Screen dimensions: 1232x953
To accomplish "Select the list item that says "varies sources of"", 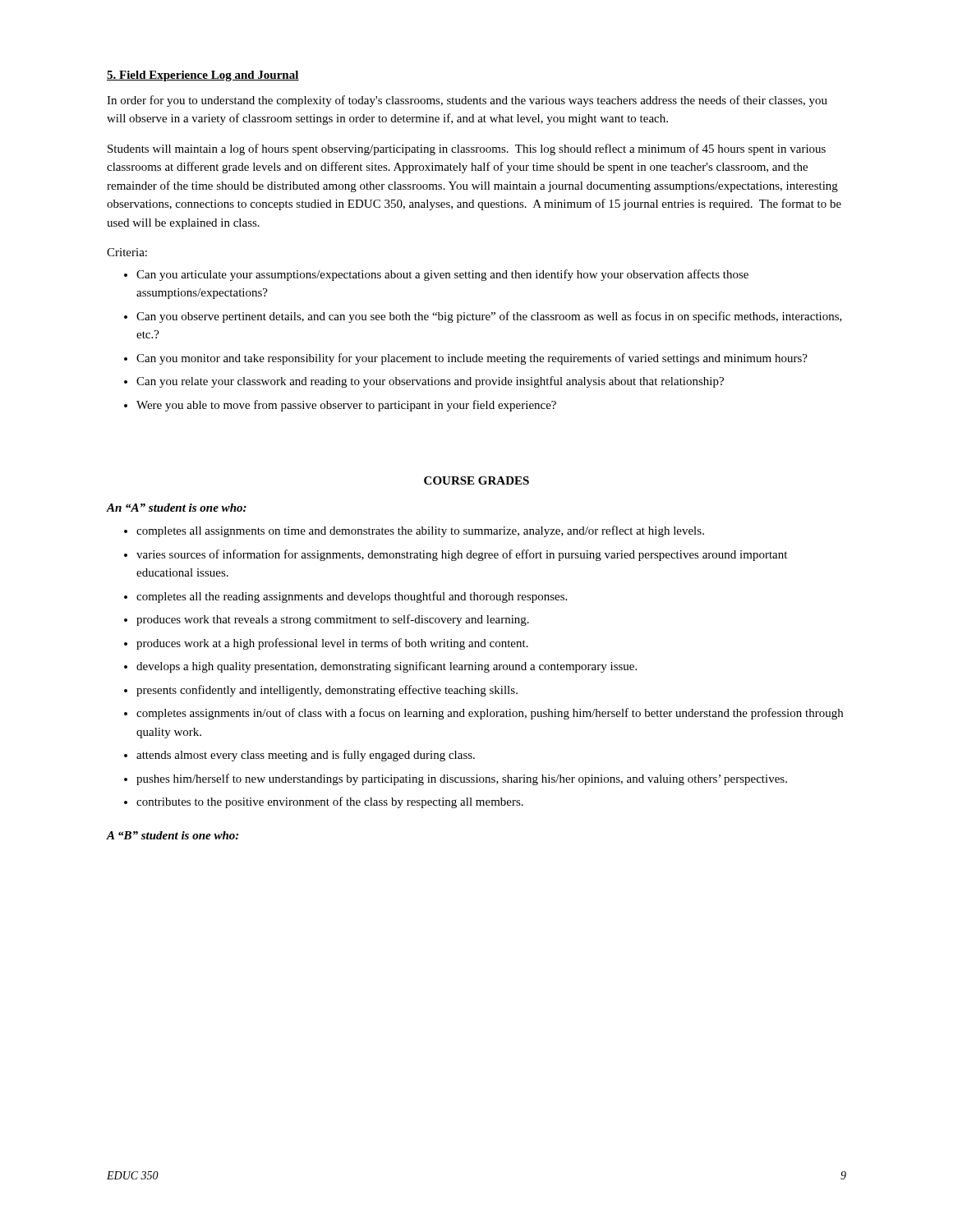I will coord(462,563).
